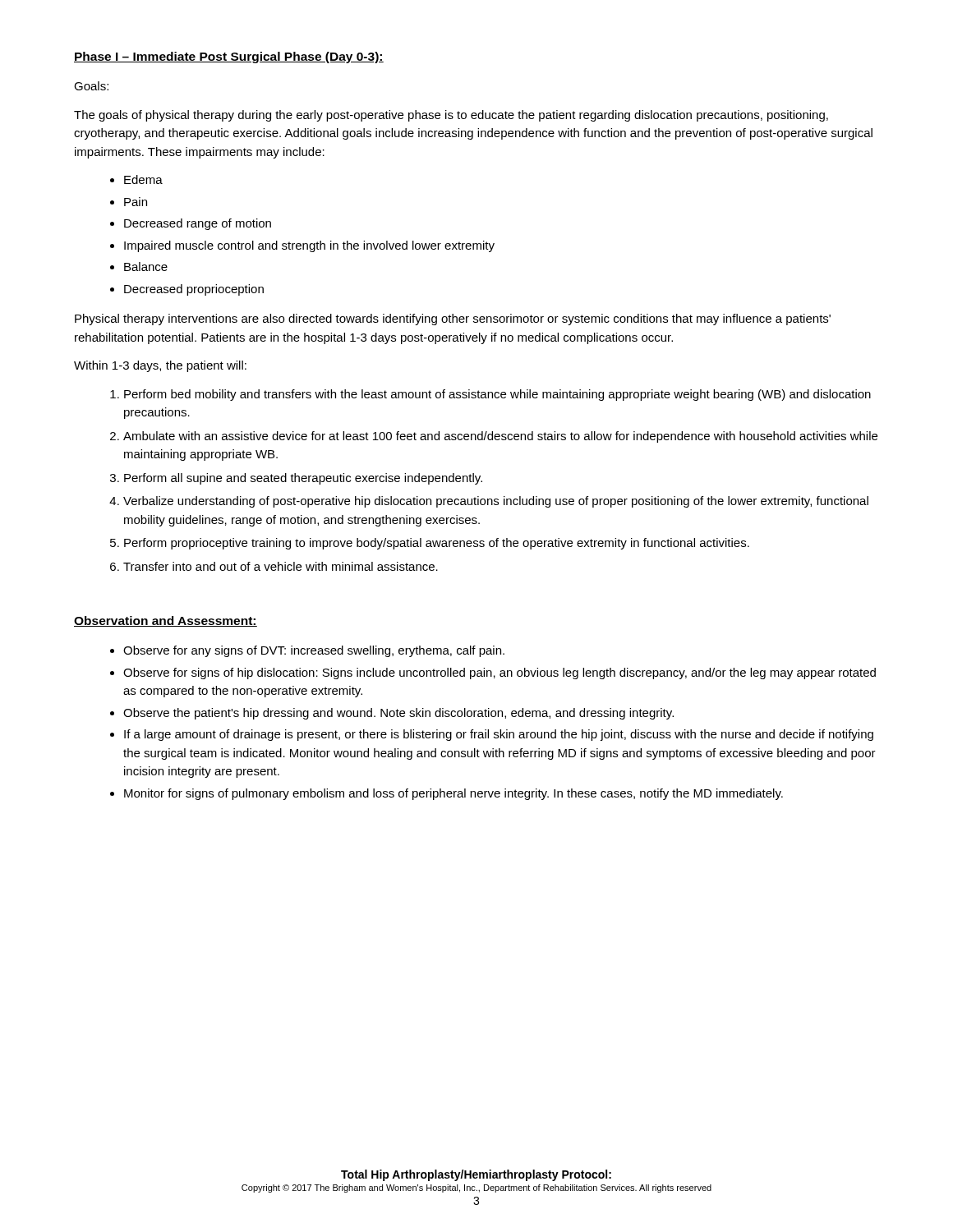Select the text that reads "Within 1-3 days, the patient will:"
The height and width of the screenshot is (1232, 953).
[161, 365]
